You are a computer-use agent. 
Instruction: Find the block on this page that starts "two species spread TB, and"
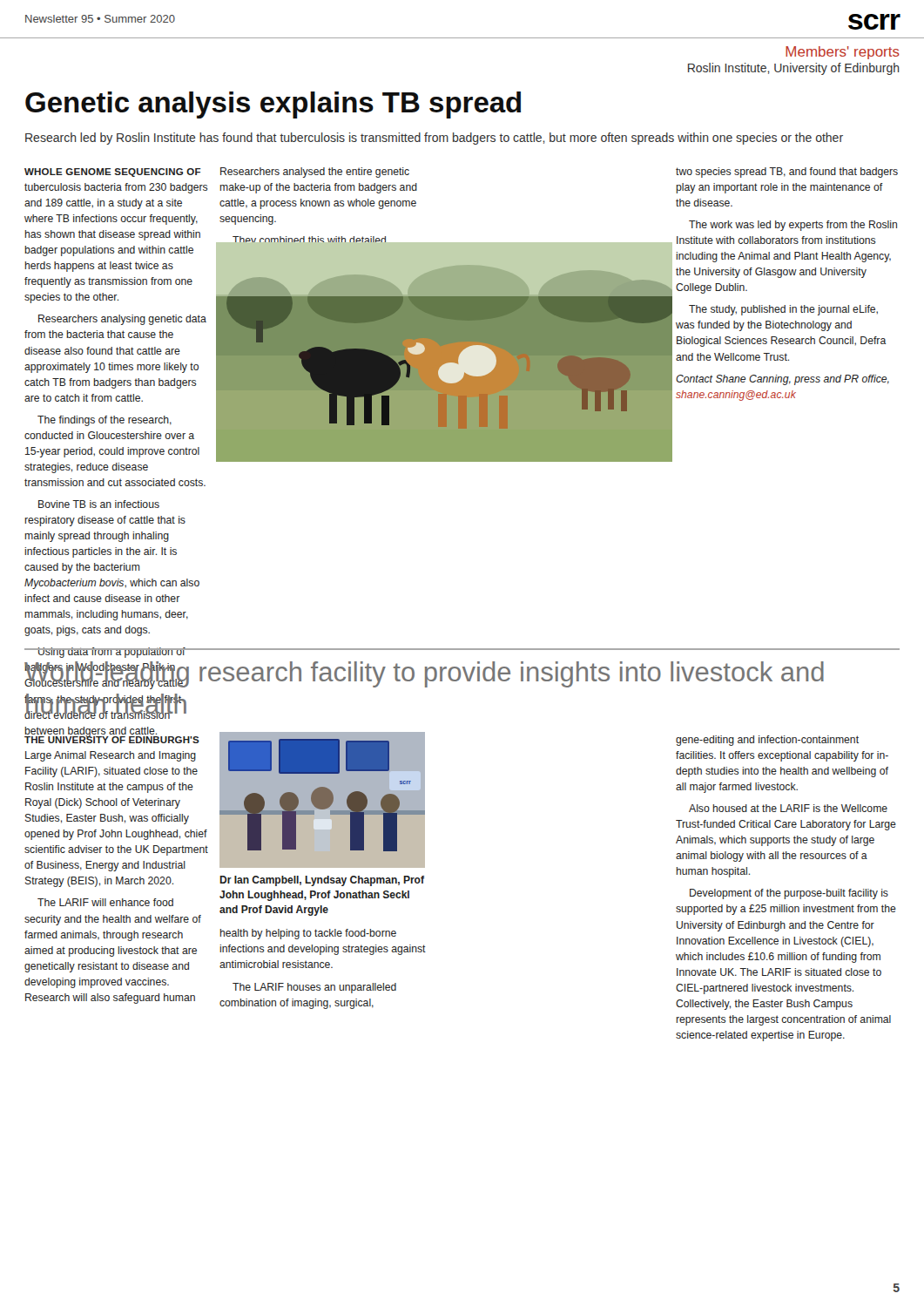pos(788,283)
